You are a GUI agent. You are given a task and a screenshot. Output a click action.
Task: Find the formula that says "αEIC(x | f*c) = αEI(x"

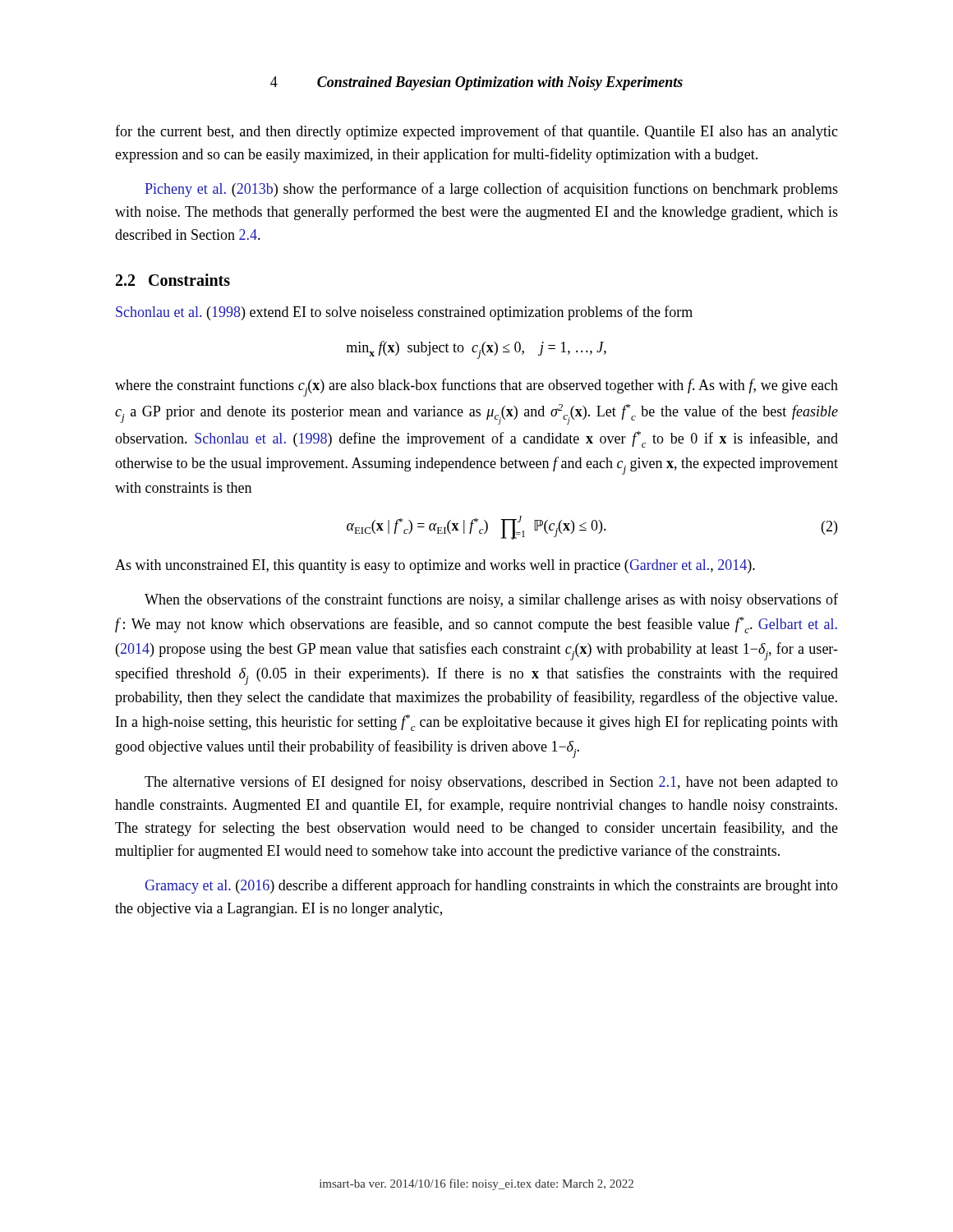click(592, 527)
